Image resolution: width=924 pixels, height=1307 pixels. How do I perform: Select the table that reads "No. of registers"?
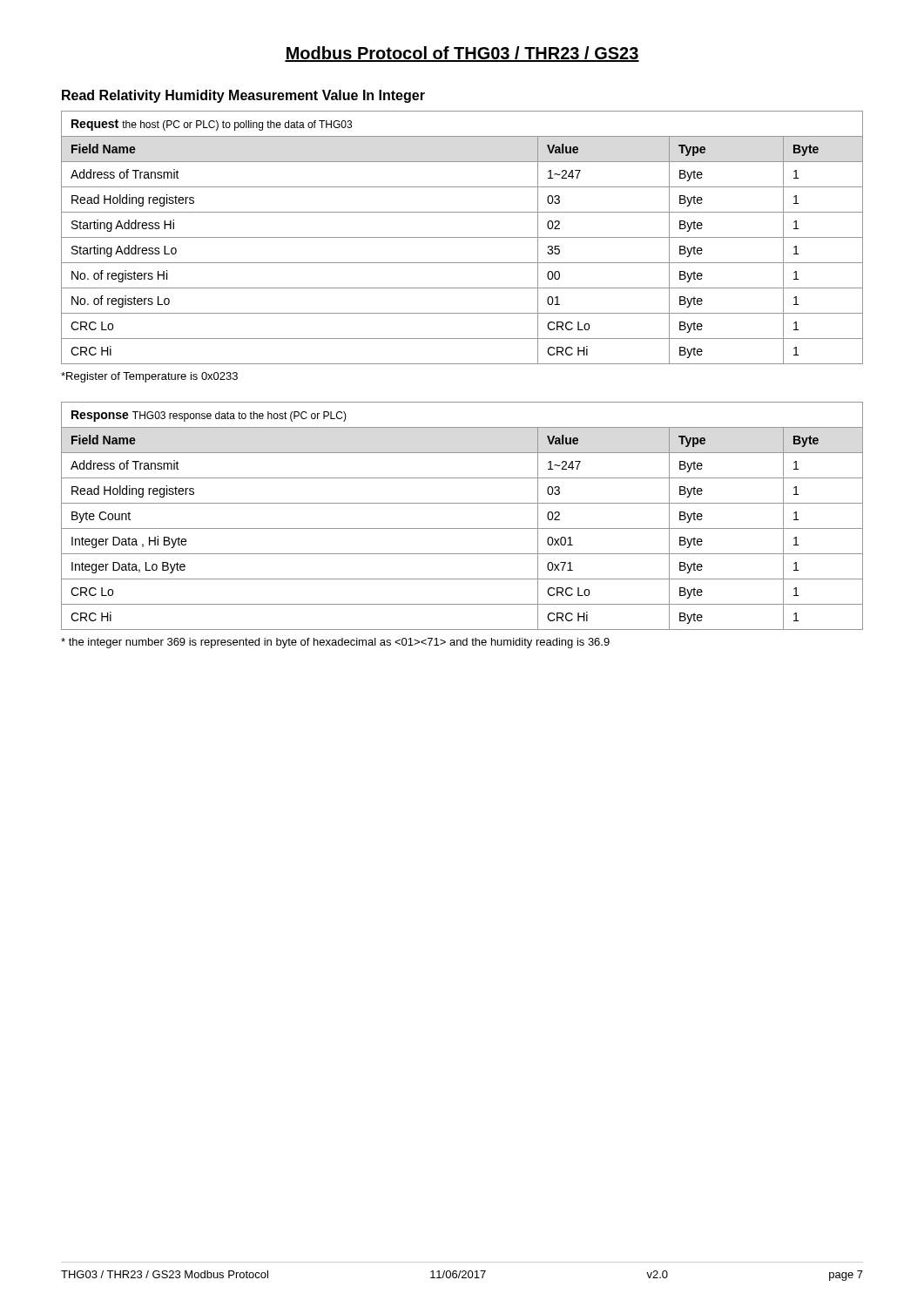[x=462, y=237]
